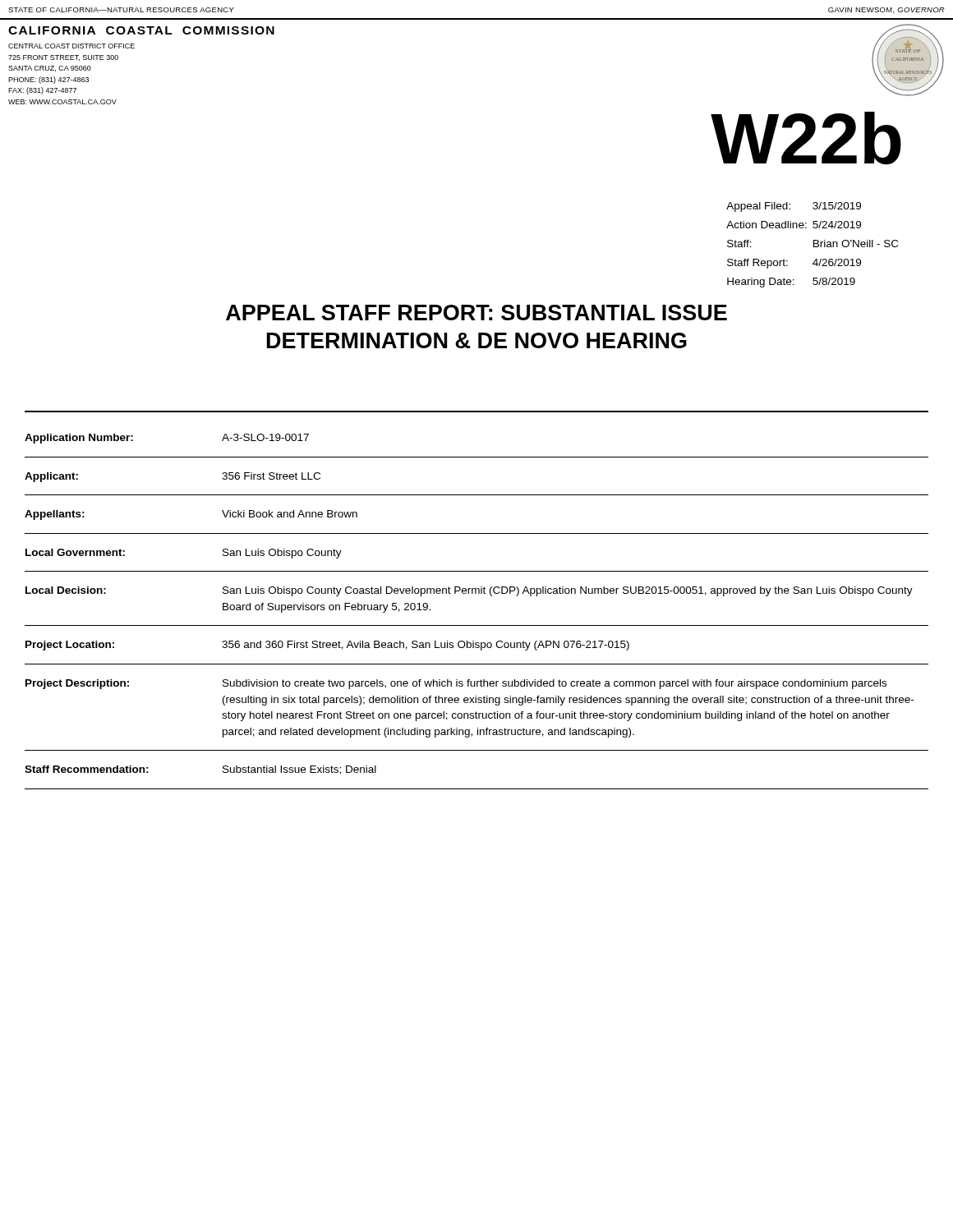This screenshot has width=953, height=1232.
Task: Click a logo
Action: [x=908, y=60]
